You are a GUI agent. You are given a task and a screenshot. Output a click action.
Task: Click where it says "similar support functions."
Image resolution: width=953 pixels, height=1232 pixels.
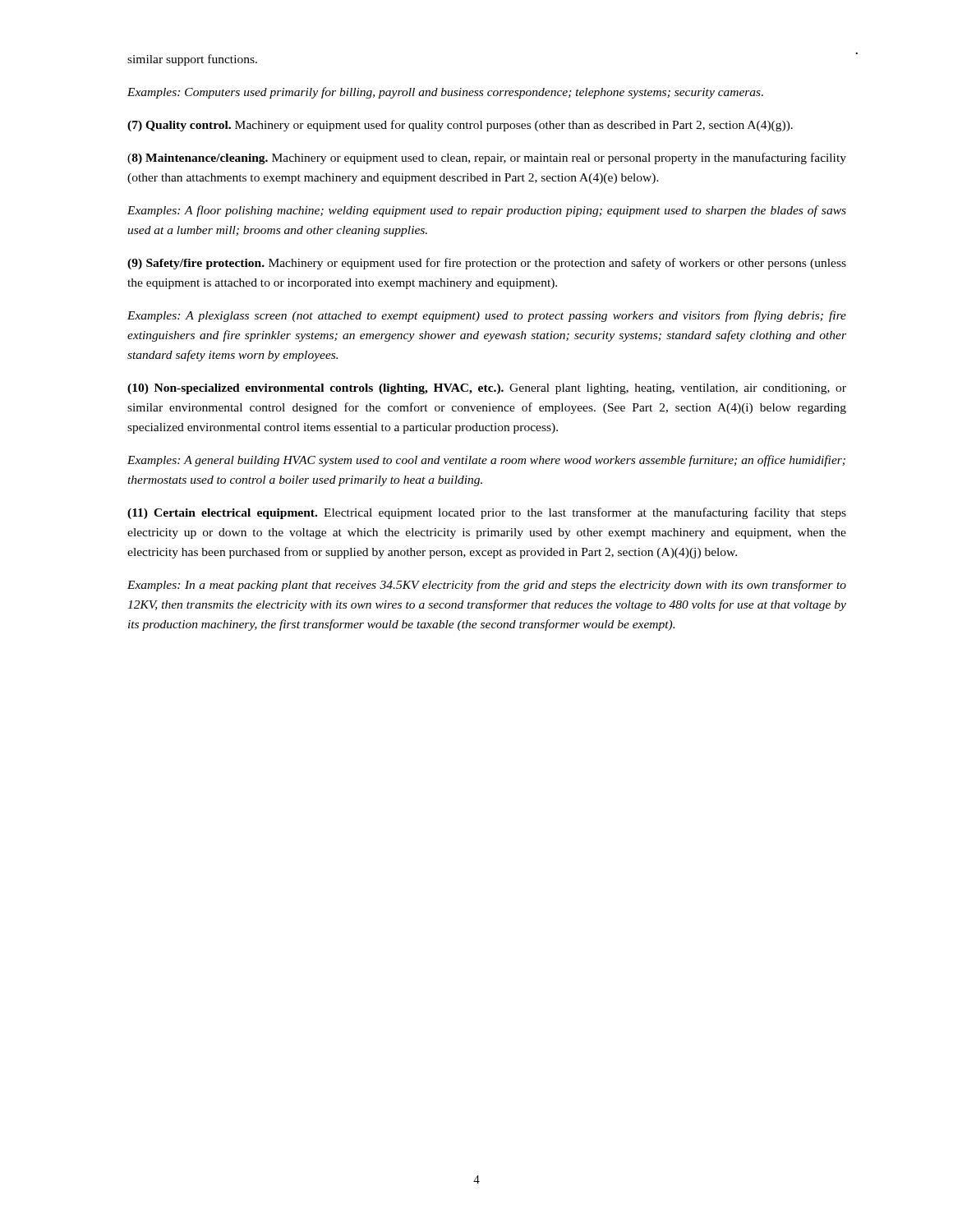(192, 60)
